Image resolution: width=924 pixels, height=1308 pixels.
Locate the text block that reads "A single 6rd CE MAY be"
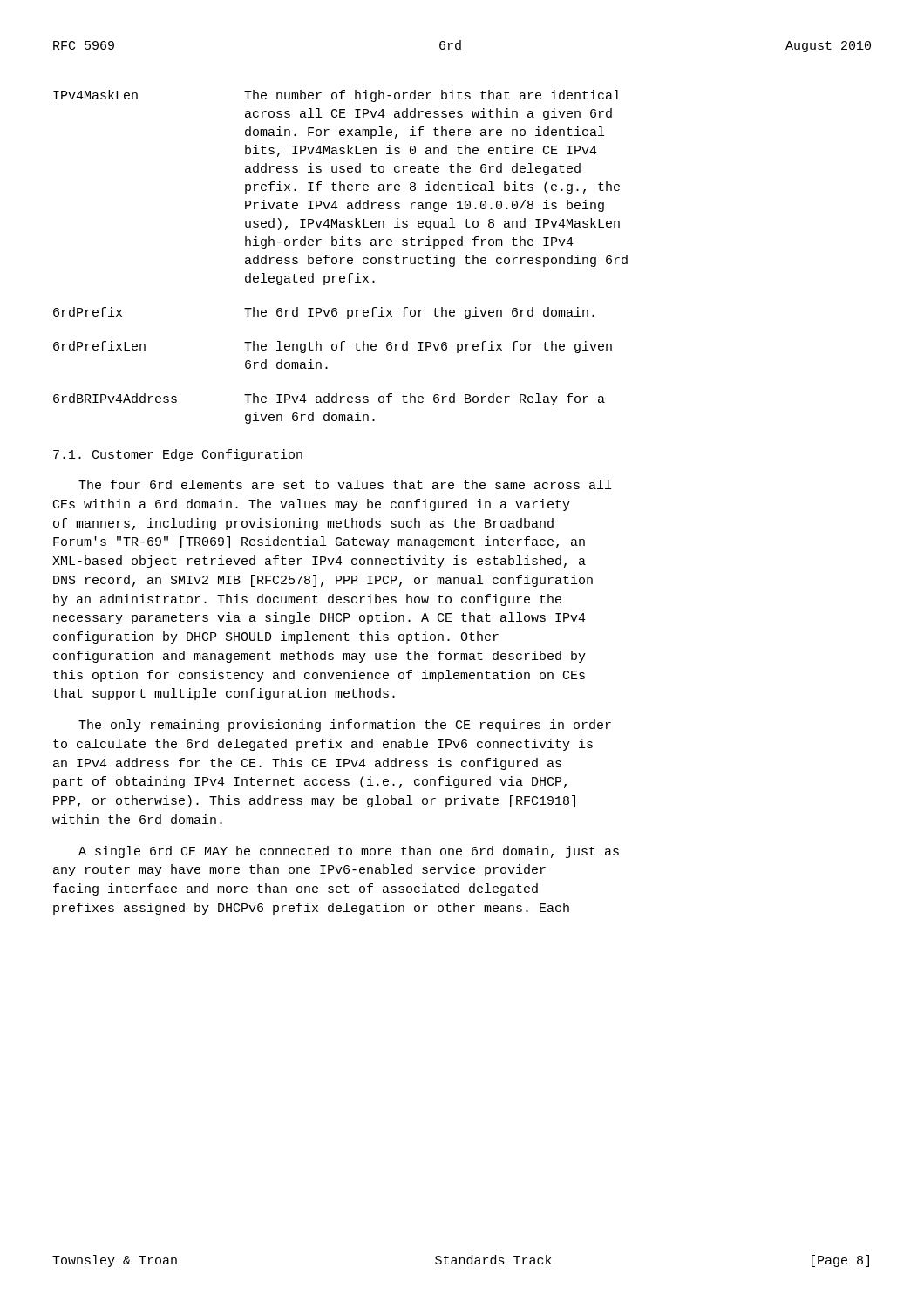336,880
